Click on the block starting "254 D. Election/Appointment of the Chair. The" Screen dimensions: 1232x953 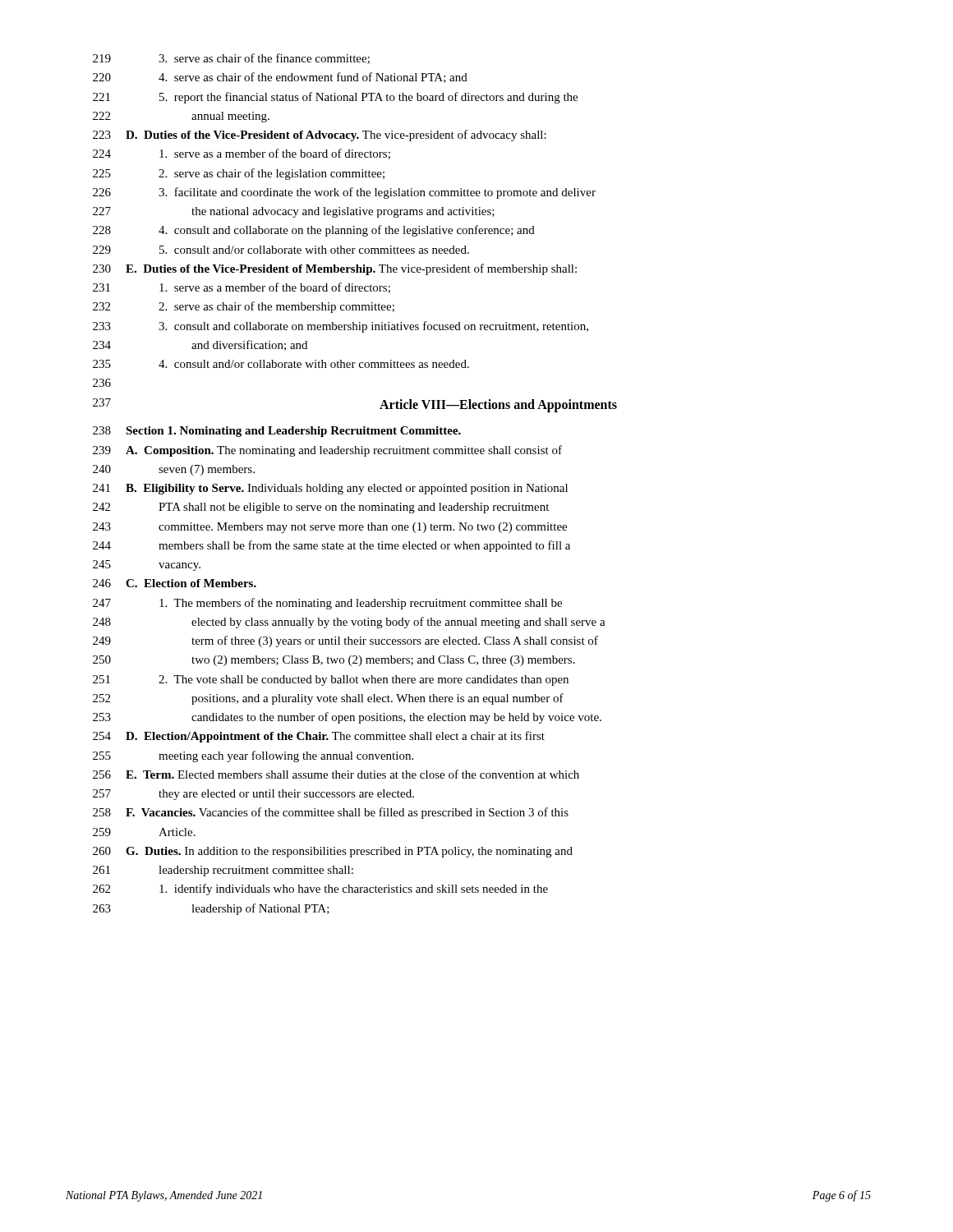coord(468,737)
